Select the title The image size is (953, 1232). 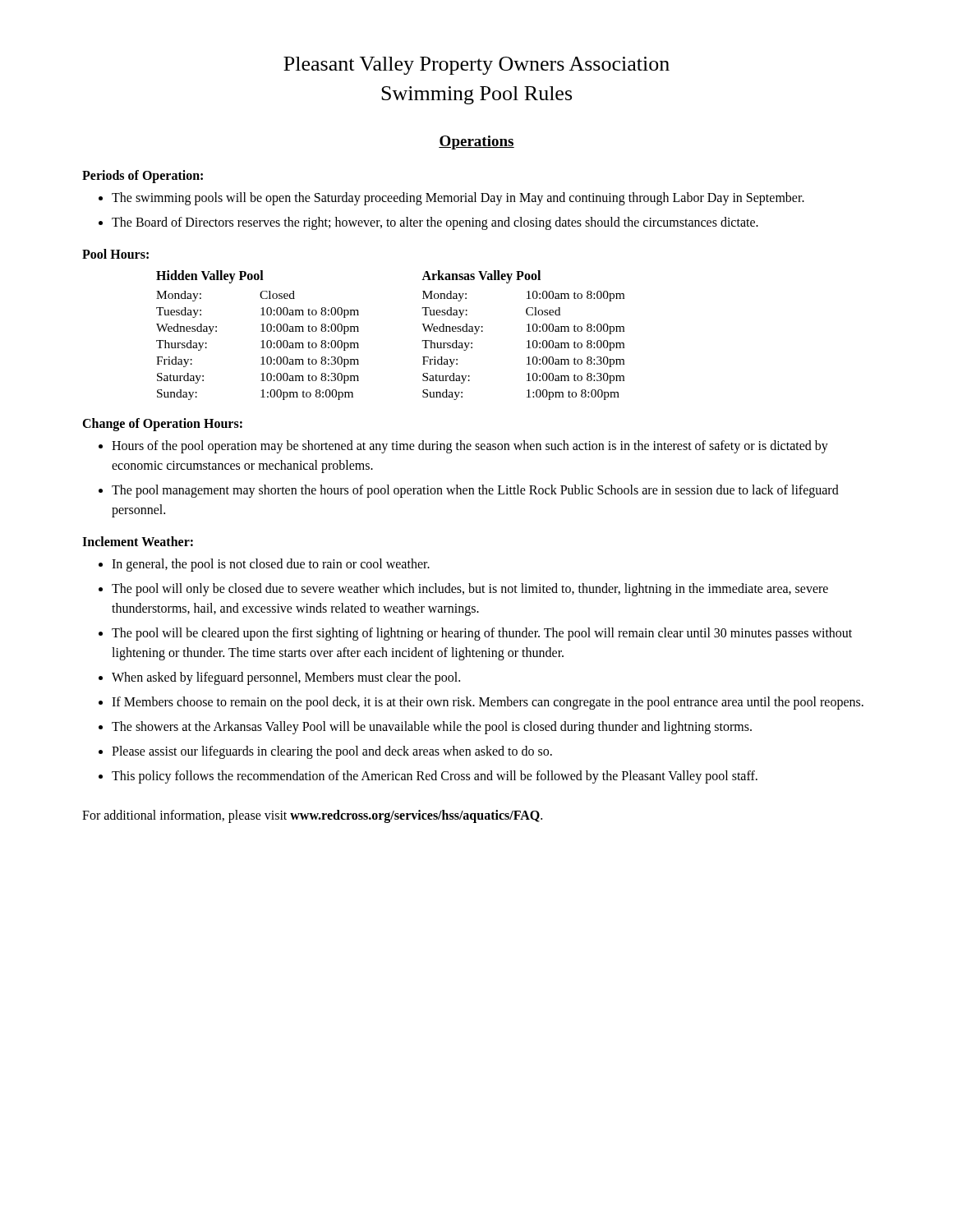476,79
